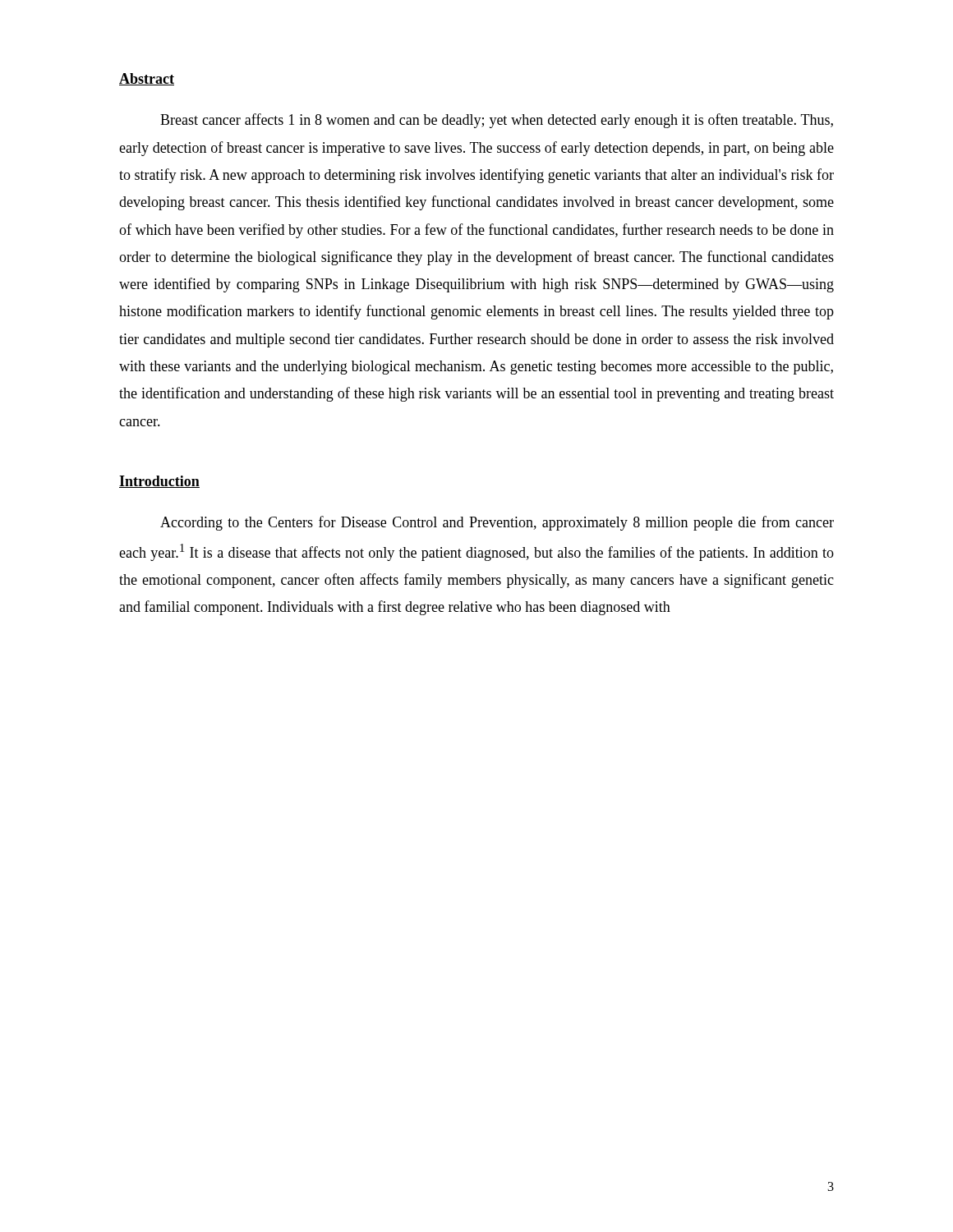Find the text block that says "Breast cancer affects 1 in 8 women and"
Image resolution: width=953 pixels, height=1232 pixels.
(x=476, y=271)
